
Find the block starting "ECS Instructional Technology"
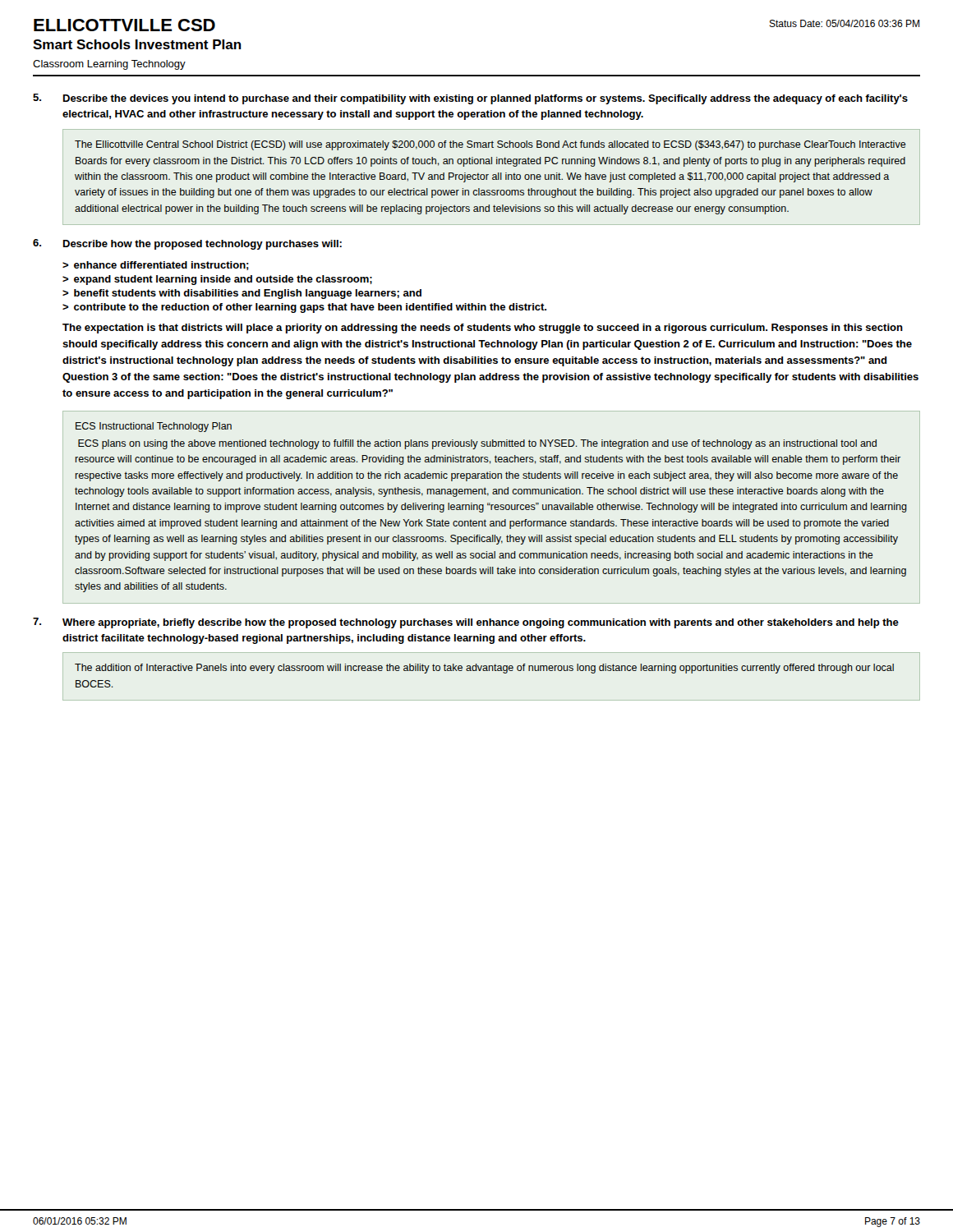491,505
